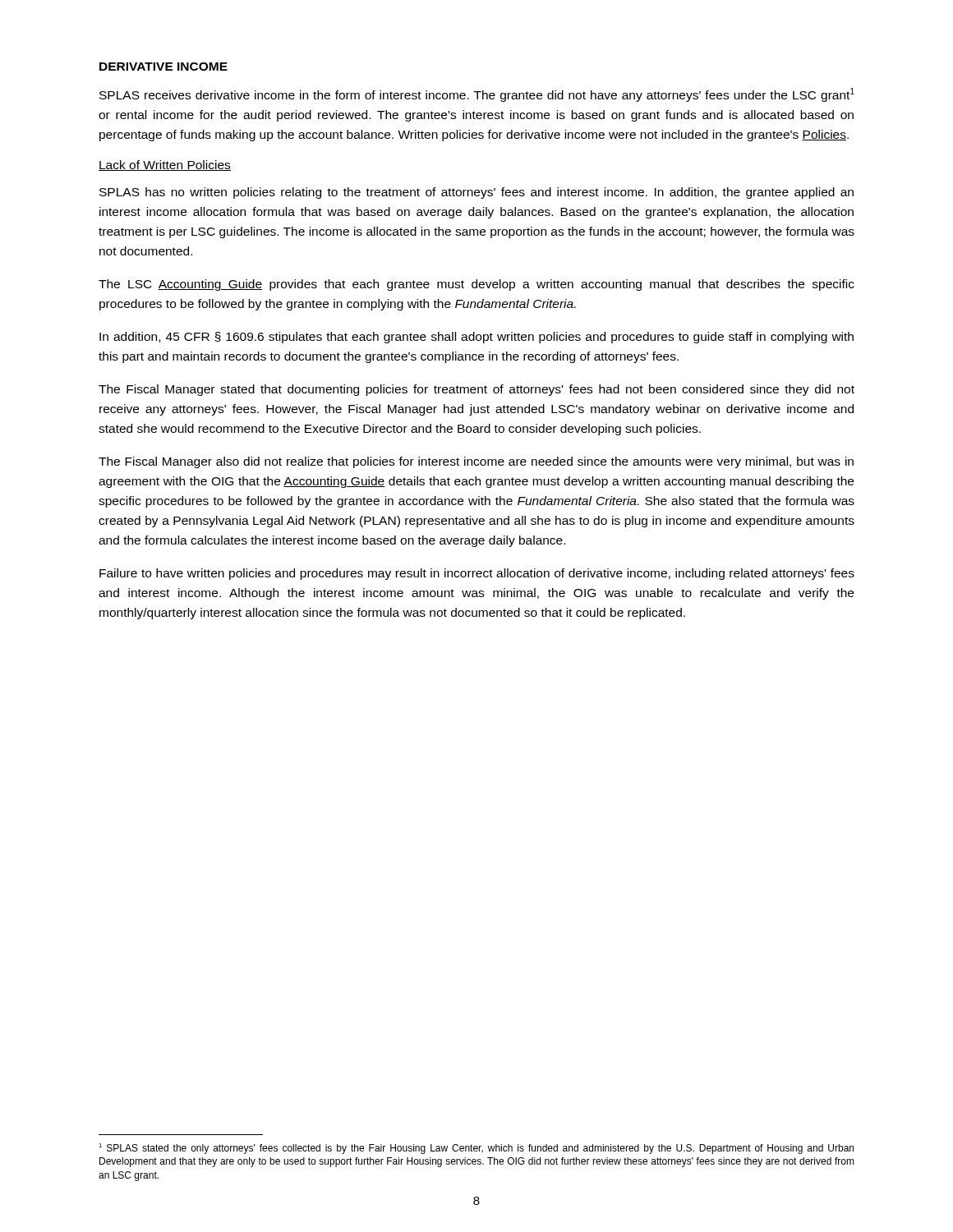This screenshot has height=1232, width=953.
Task: Point to the region starting "Failure to have written policies and procedures may"
Action: (476, 593)
